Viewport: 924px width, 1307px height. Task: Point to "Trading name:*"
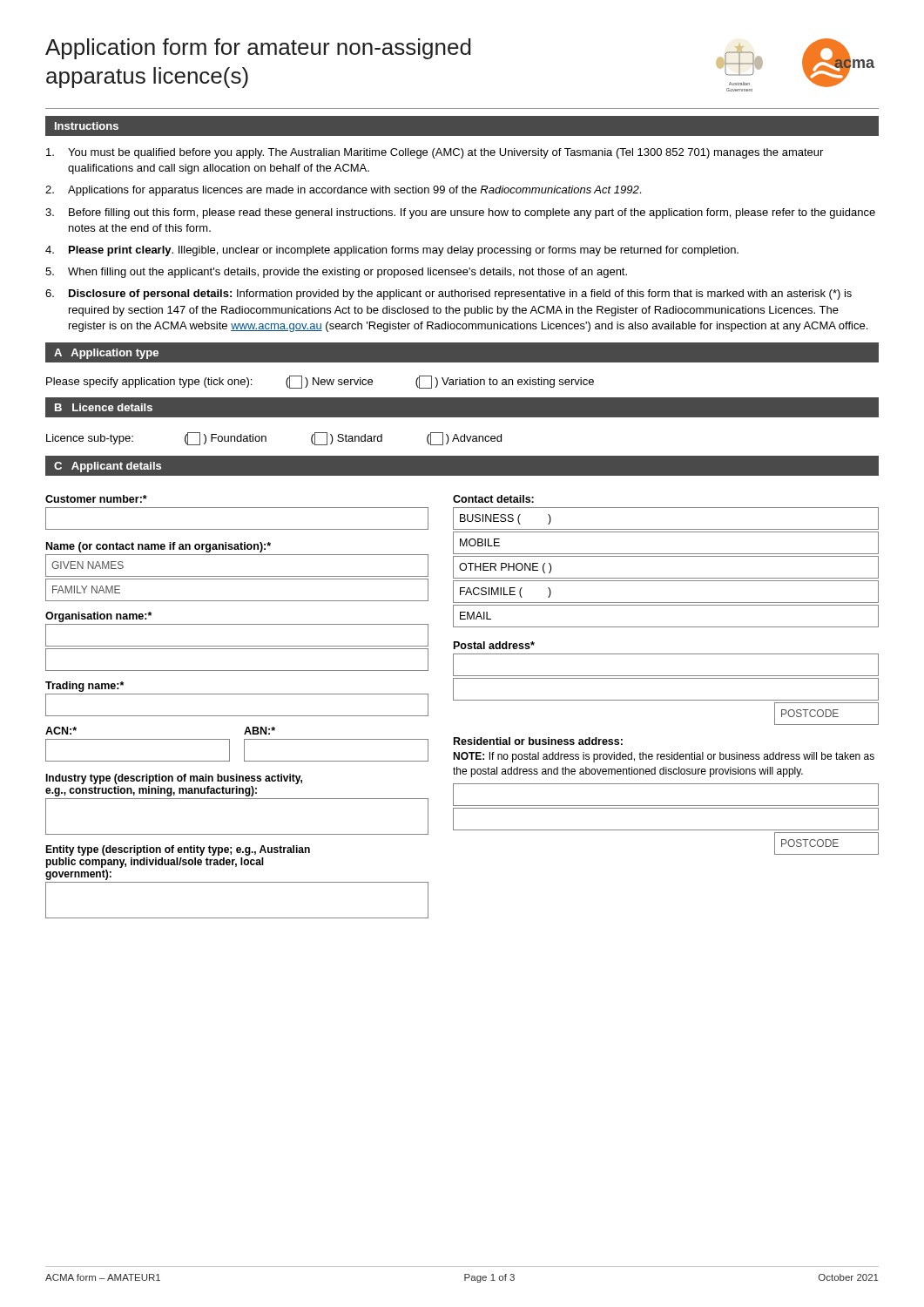tap(85, 686)
